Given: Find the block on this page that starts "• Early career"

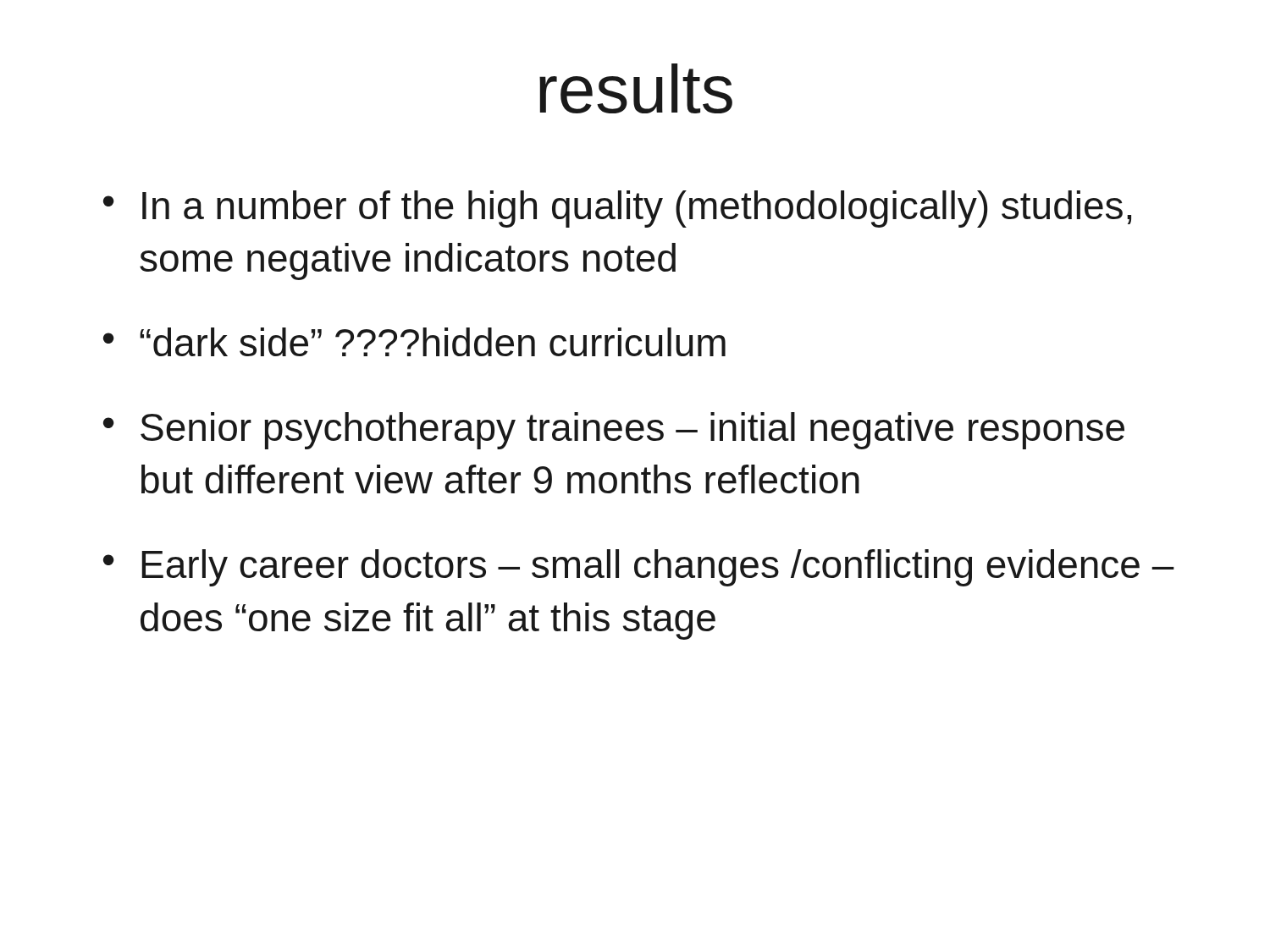Looking at the screenshot, I should tap(643, 591).
